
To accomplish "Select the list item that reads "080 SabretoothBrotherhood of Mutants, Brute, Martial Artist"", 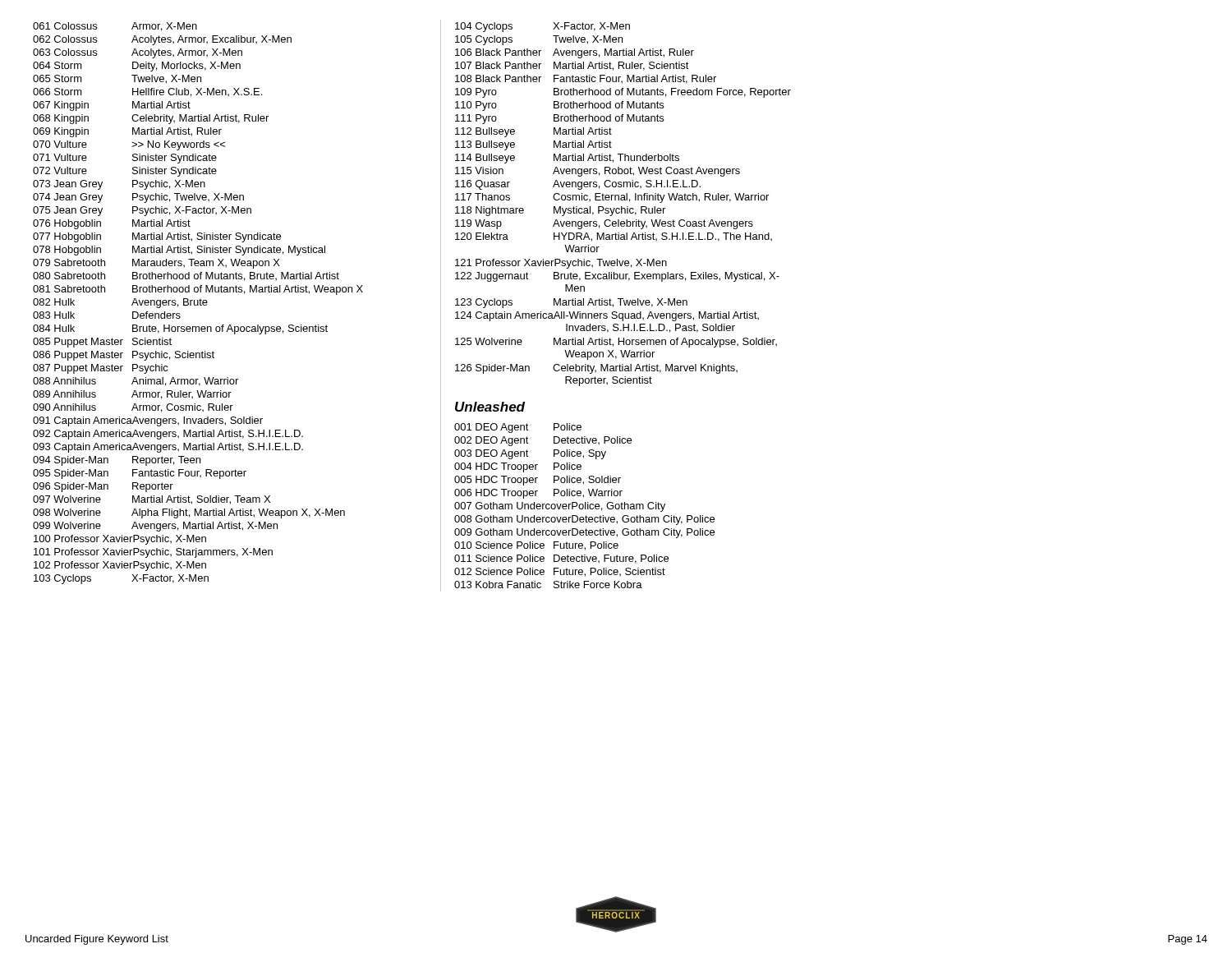I will click(230, 276).
